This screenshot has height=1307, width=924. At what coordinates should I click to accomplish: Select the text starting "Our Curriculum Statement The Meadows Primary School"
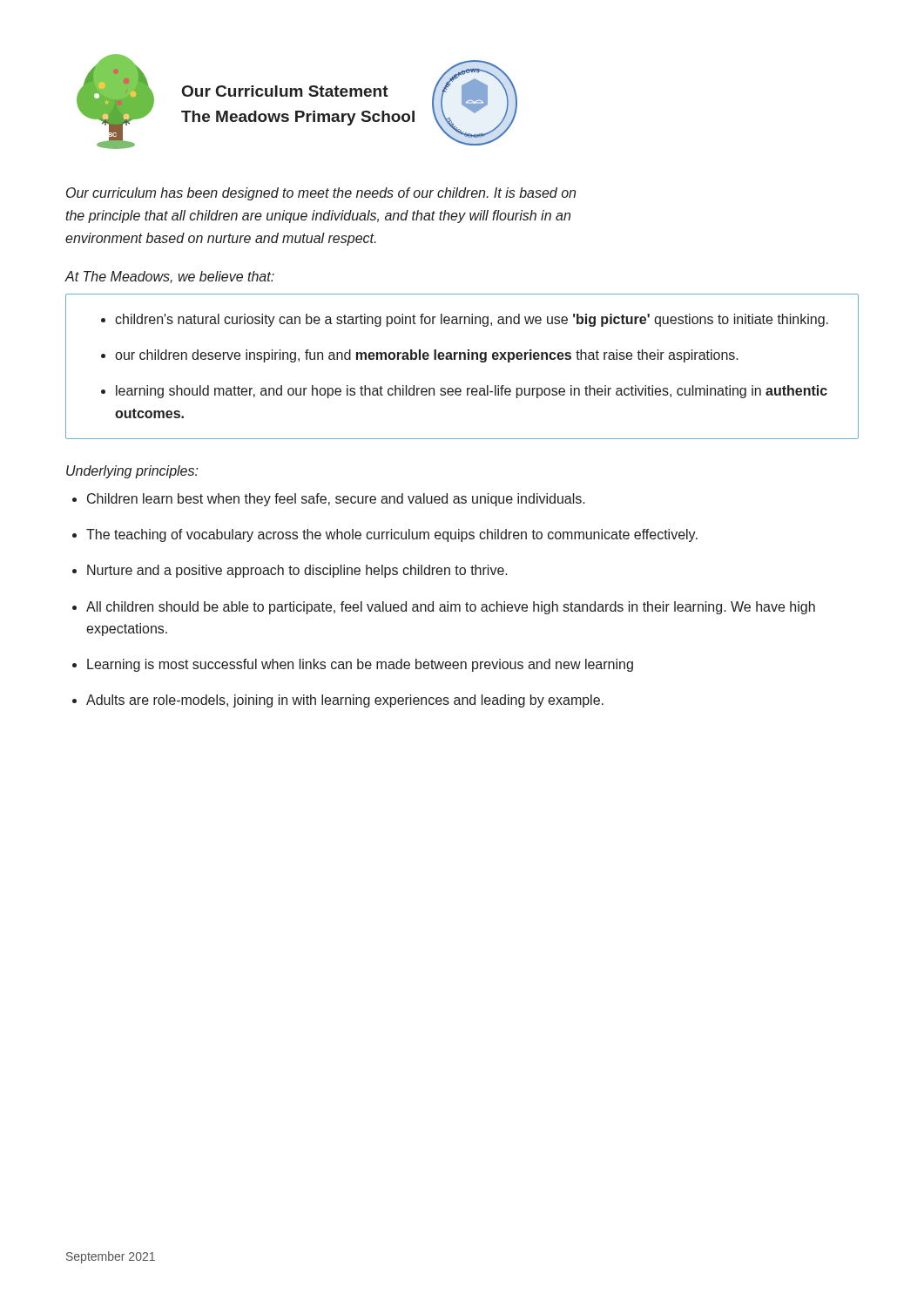click(298, 104)
